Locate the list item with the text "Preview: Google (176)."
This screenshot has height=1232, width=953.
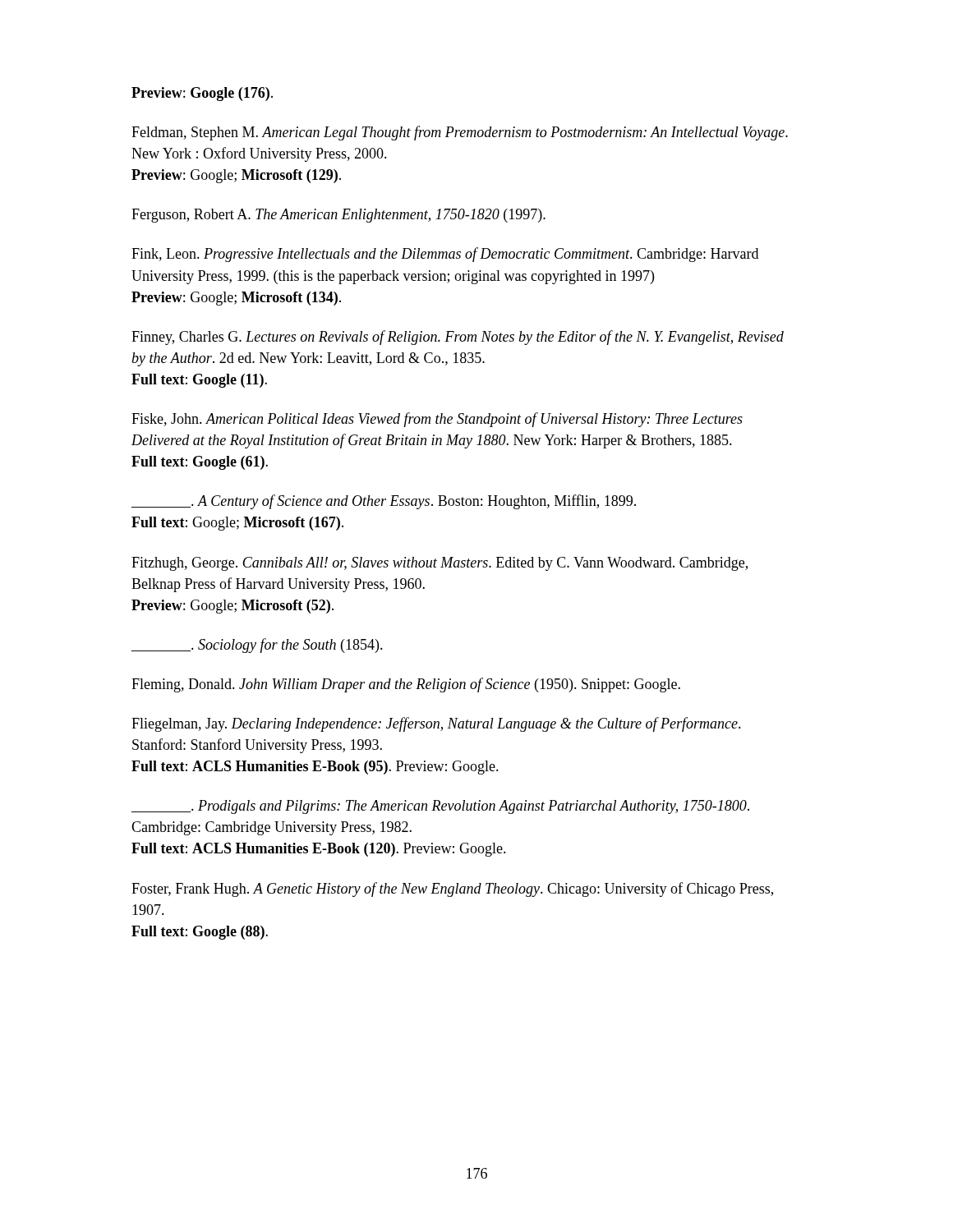coord(202,94)
